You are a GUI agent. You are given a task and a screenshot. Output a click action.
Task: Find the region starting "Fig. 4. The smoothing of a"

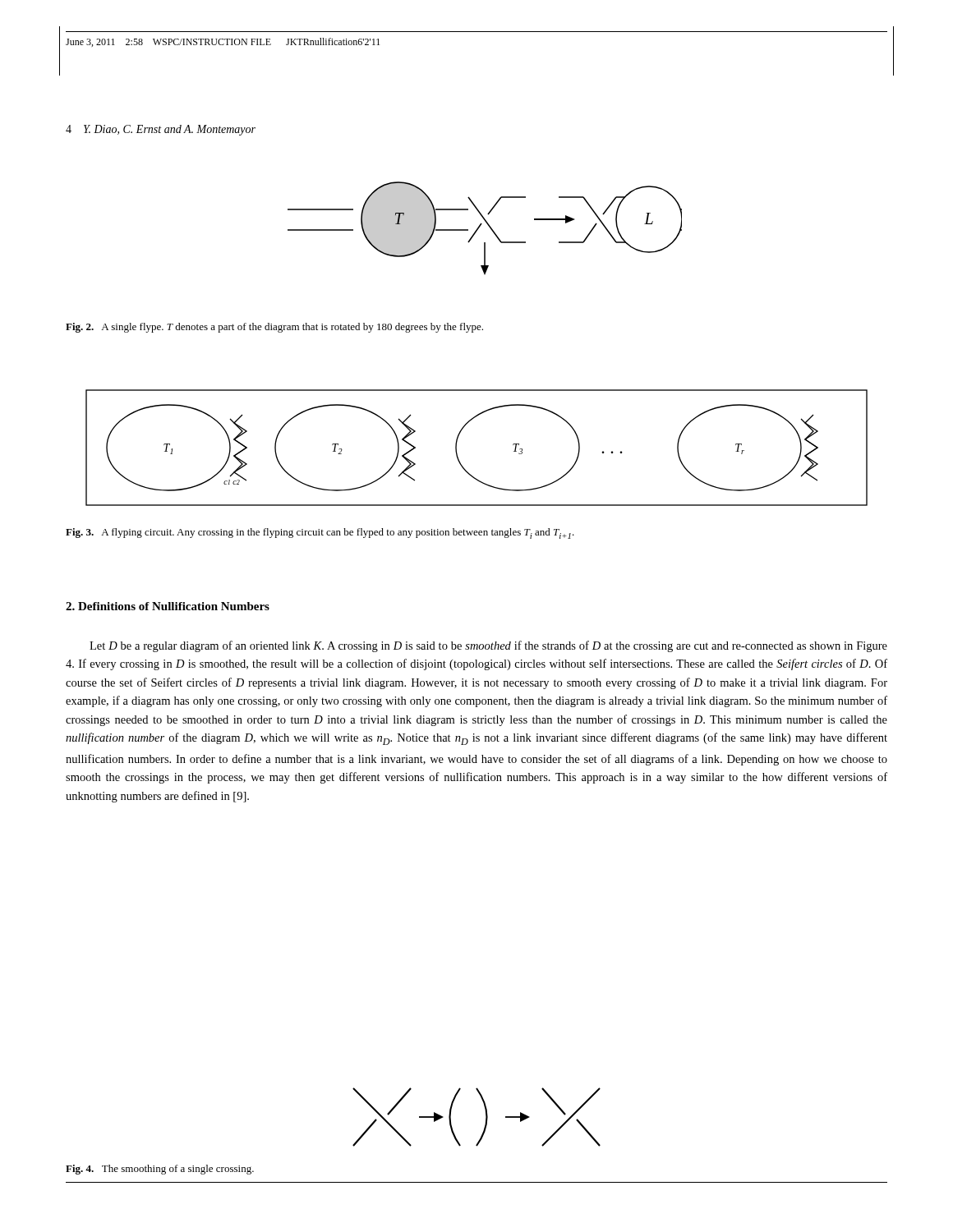pos(160,1168)
